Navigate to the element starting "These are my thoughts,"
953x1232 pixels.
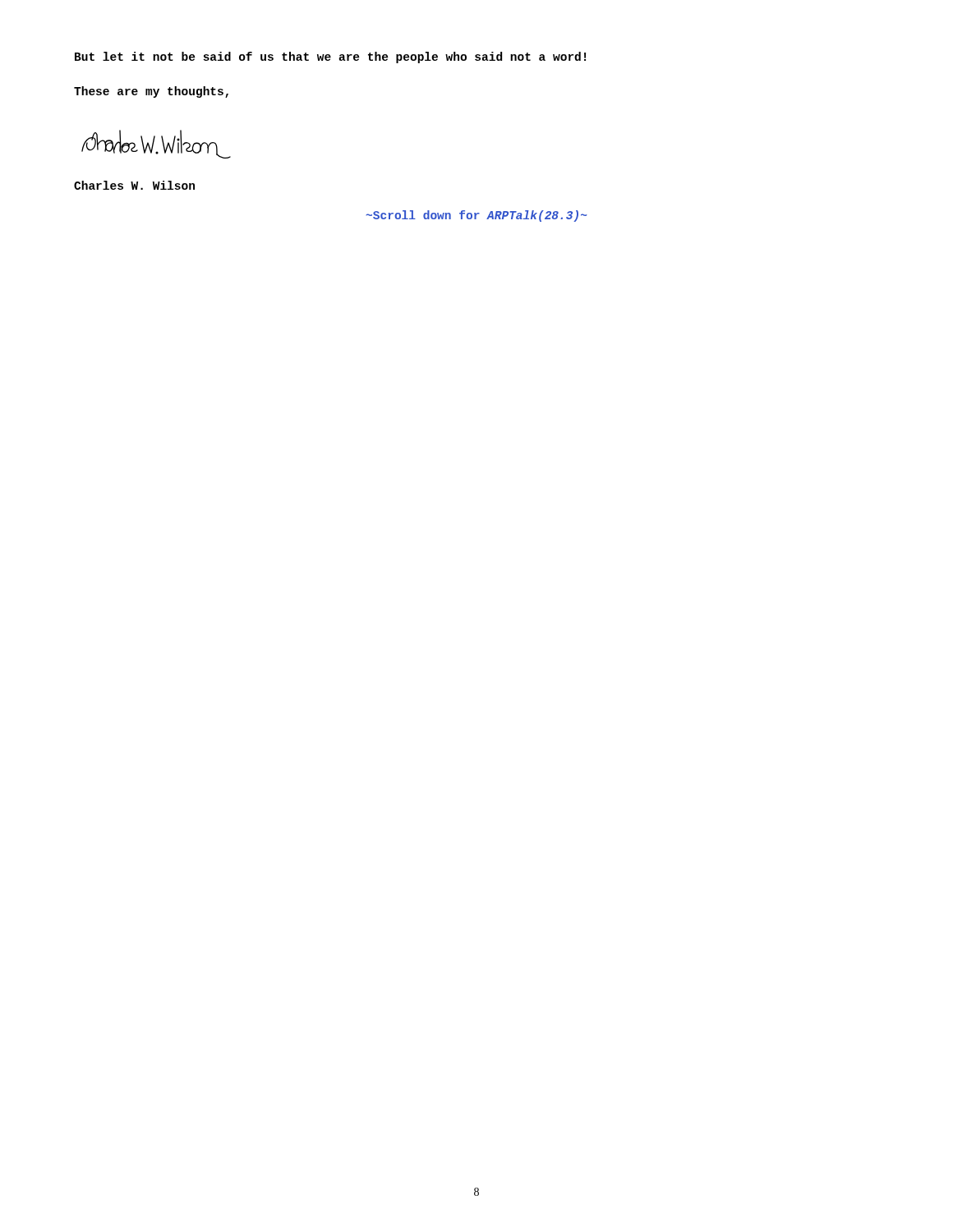click(153, 92)
